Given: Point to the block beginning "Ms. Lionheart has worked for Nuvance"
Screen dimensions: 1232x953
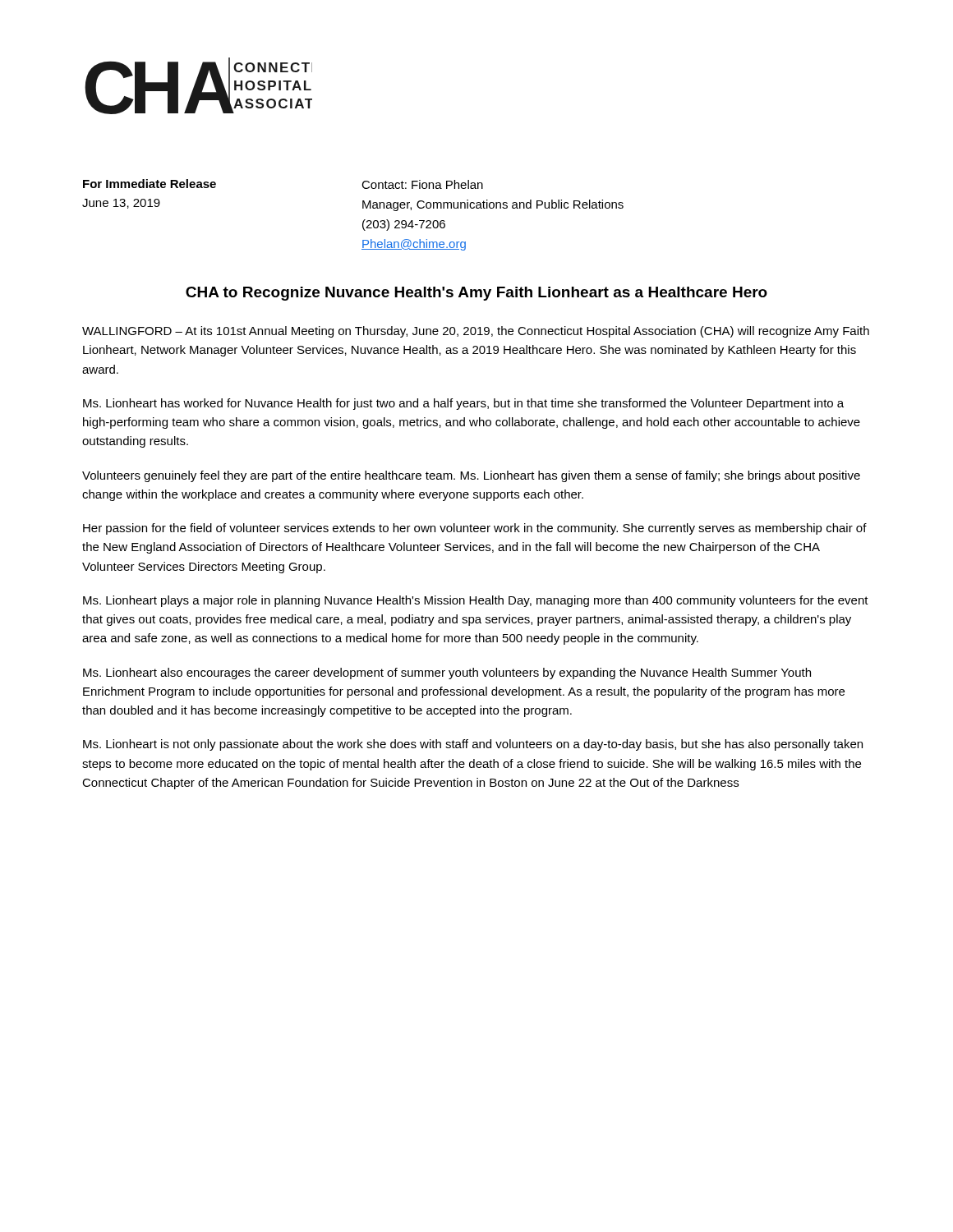Looking at the screenshot, I should tap(471, 422).
